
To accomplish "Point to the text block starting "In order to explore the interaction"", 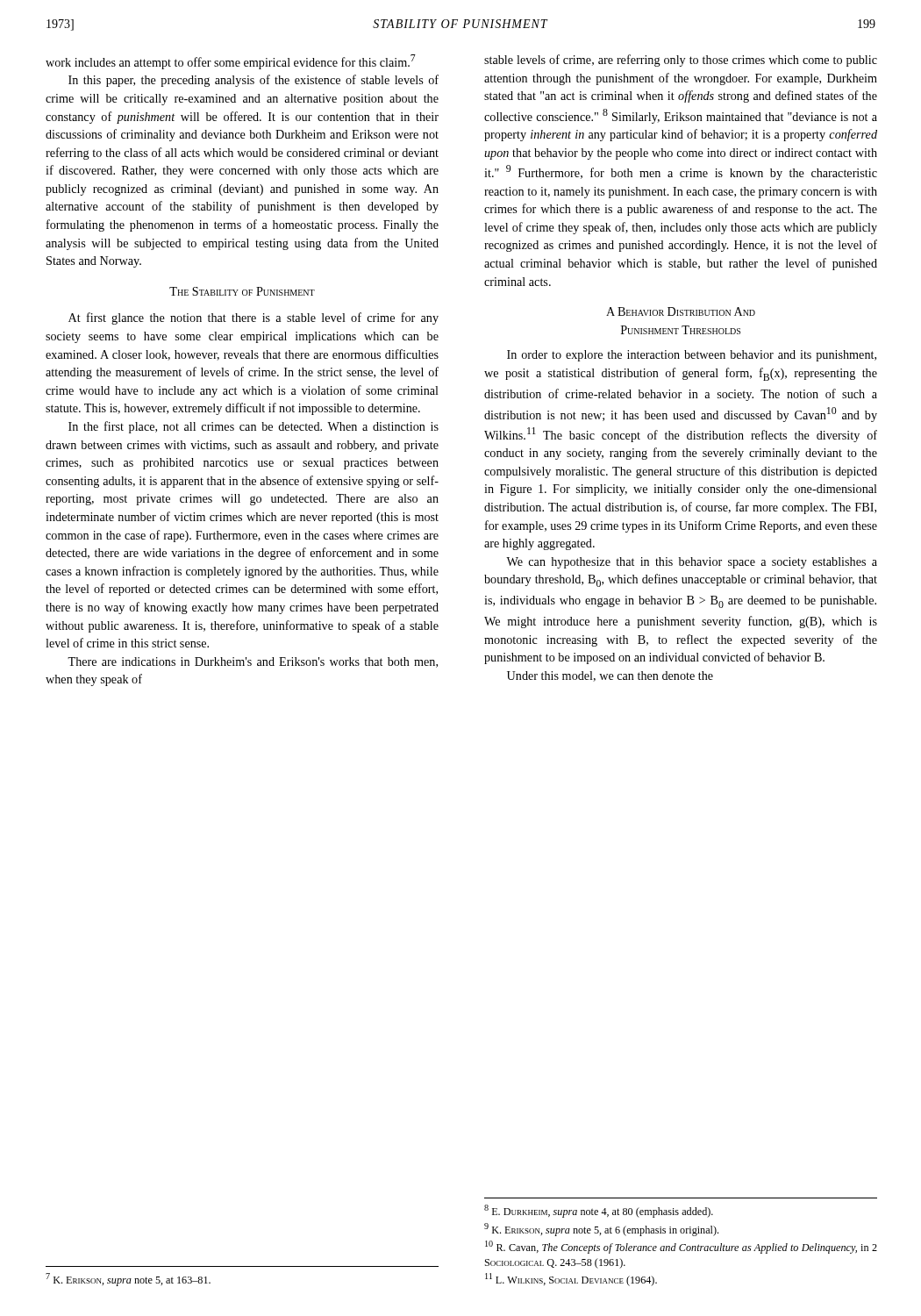I will click(x=681, y=515).
